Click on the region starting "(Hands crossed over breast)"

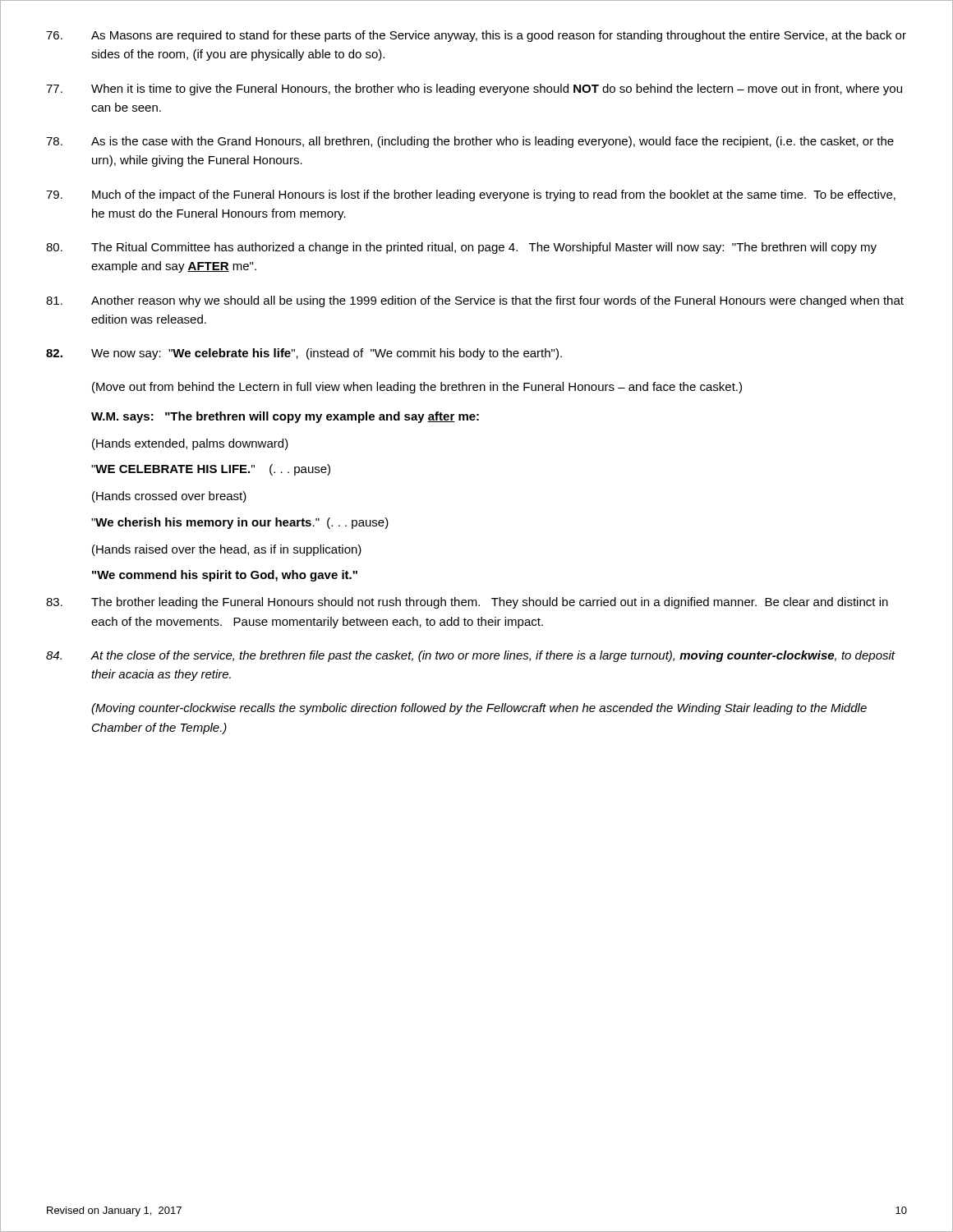(169, 496)
